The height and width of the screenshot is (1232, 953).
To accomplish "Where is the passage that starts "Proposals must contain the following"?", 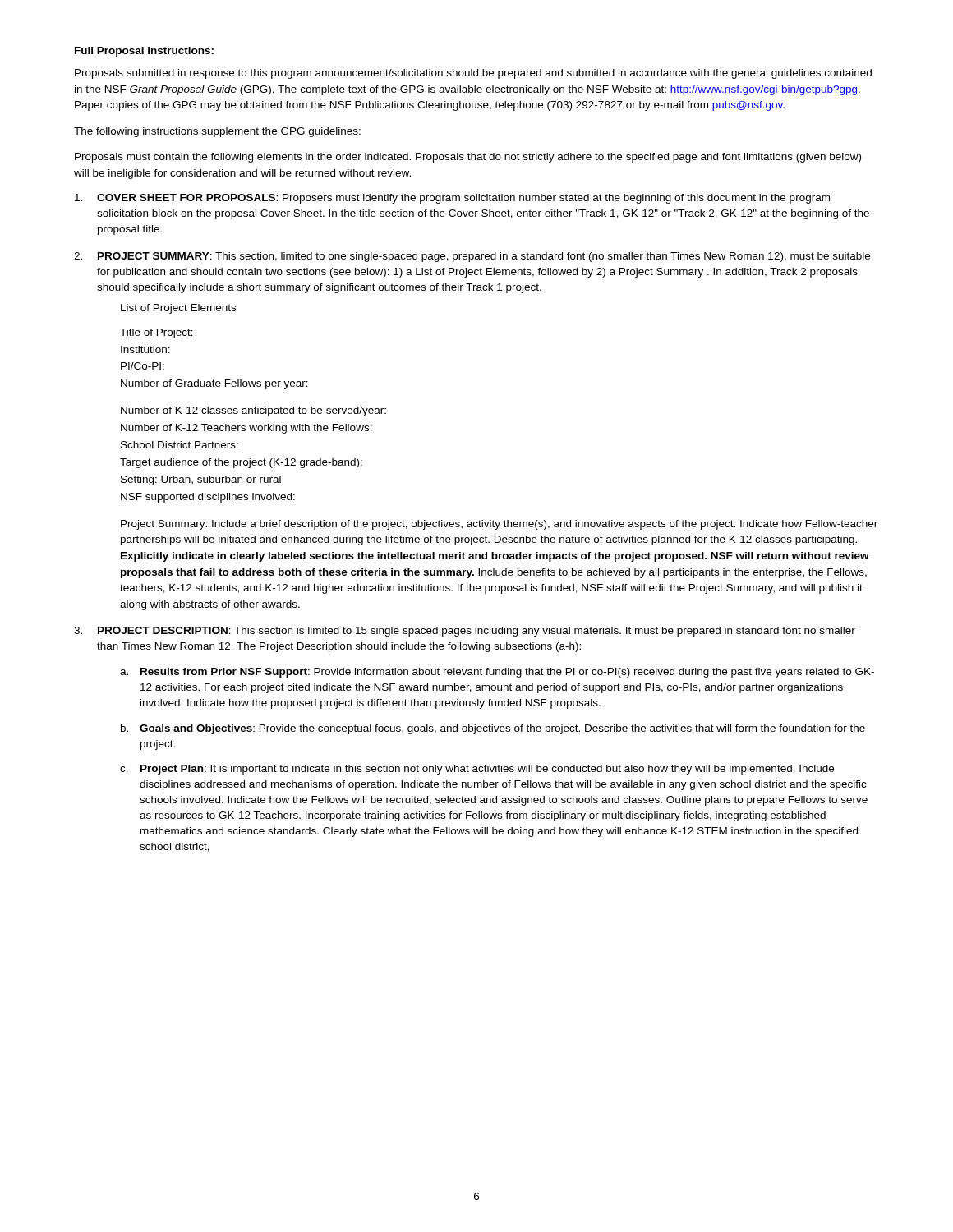I will click(468, 165).
